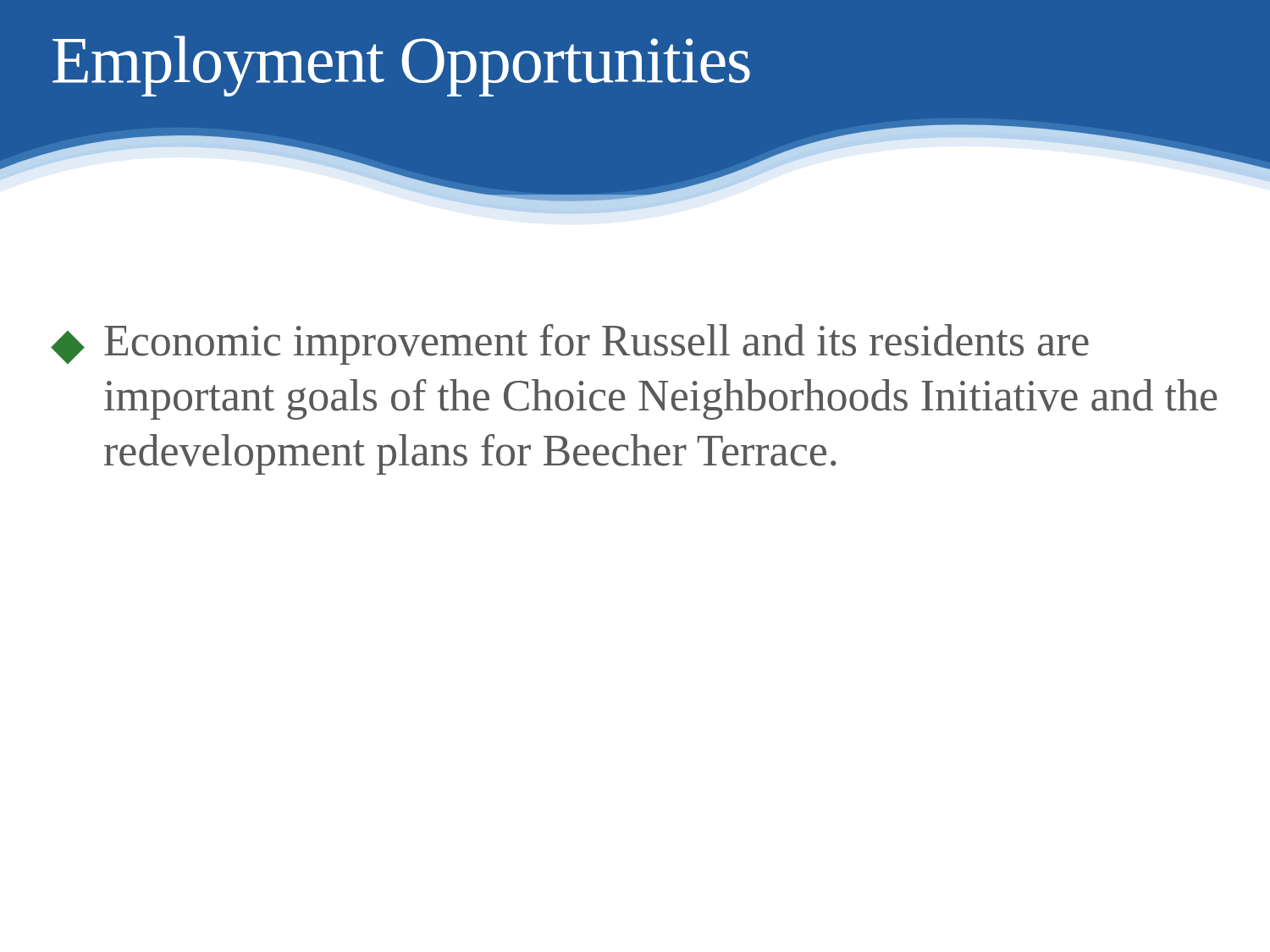
Task: Find the block starting "◆ Economic improvement for Russell and"
Action: pyautogui.click(x=635, y=396)
